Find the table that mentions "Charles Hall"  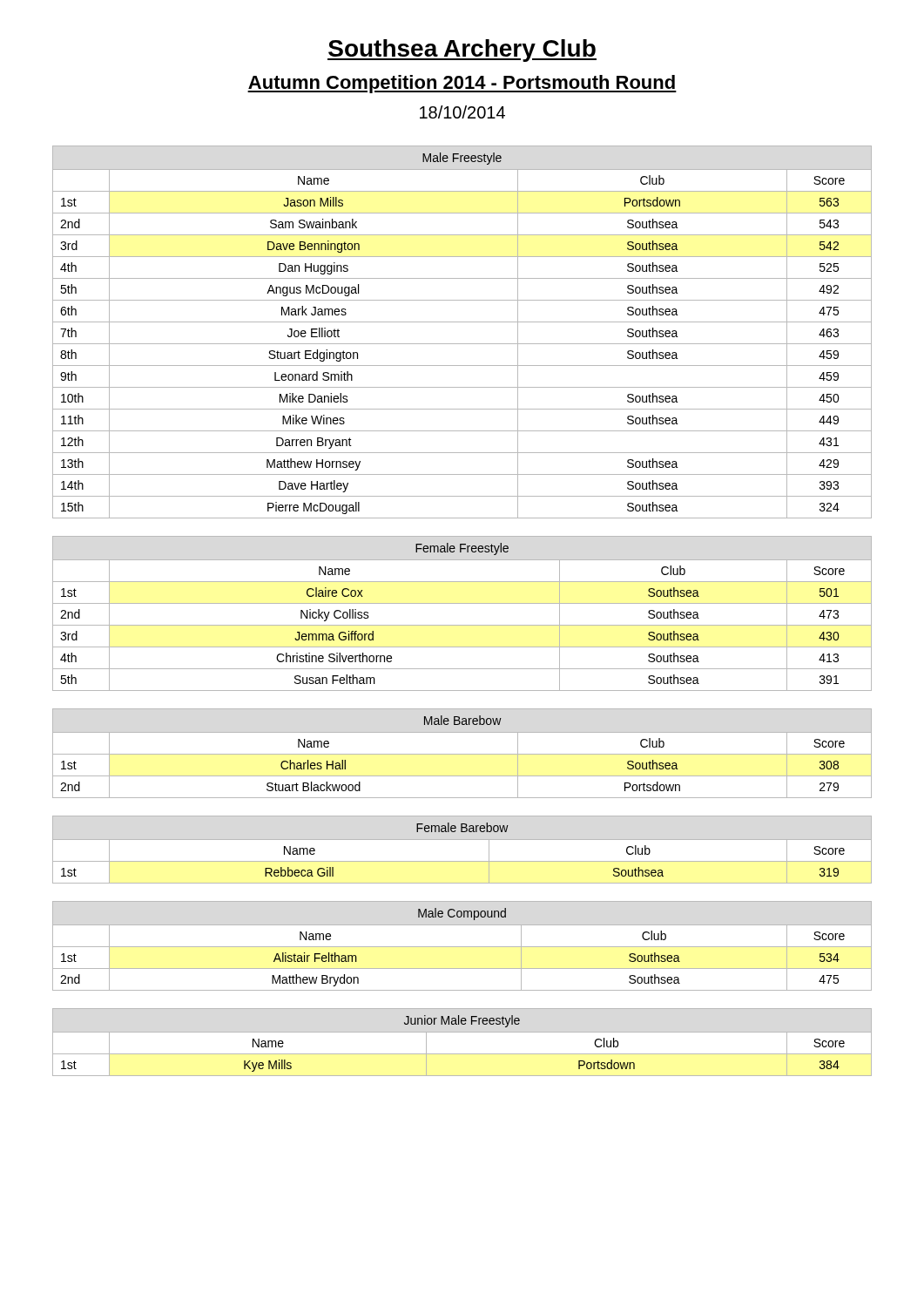pos(462,753)
